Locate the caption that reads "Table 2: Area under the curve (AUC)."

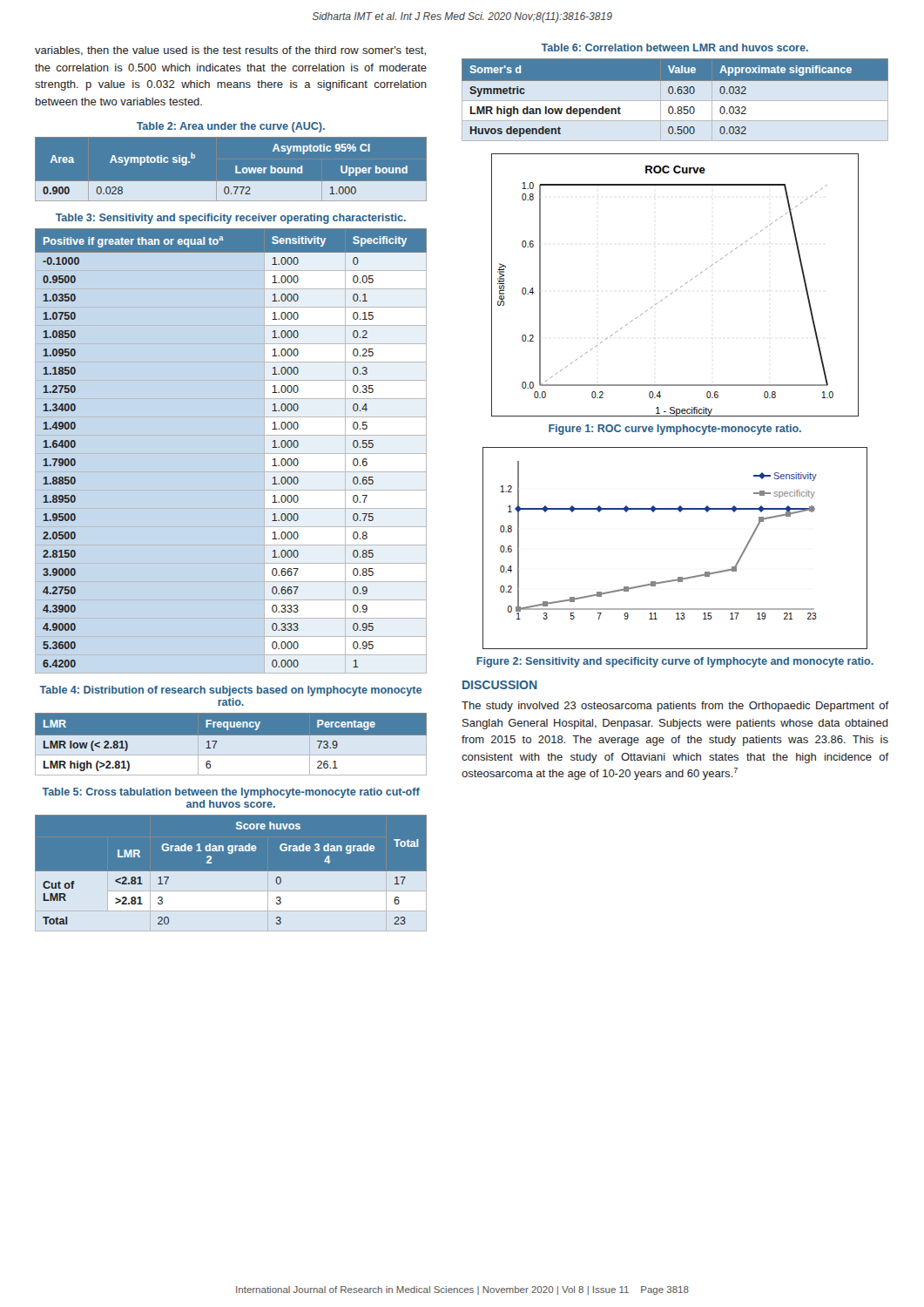[231, 126]
